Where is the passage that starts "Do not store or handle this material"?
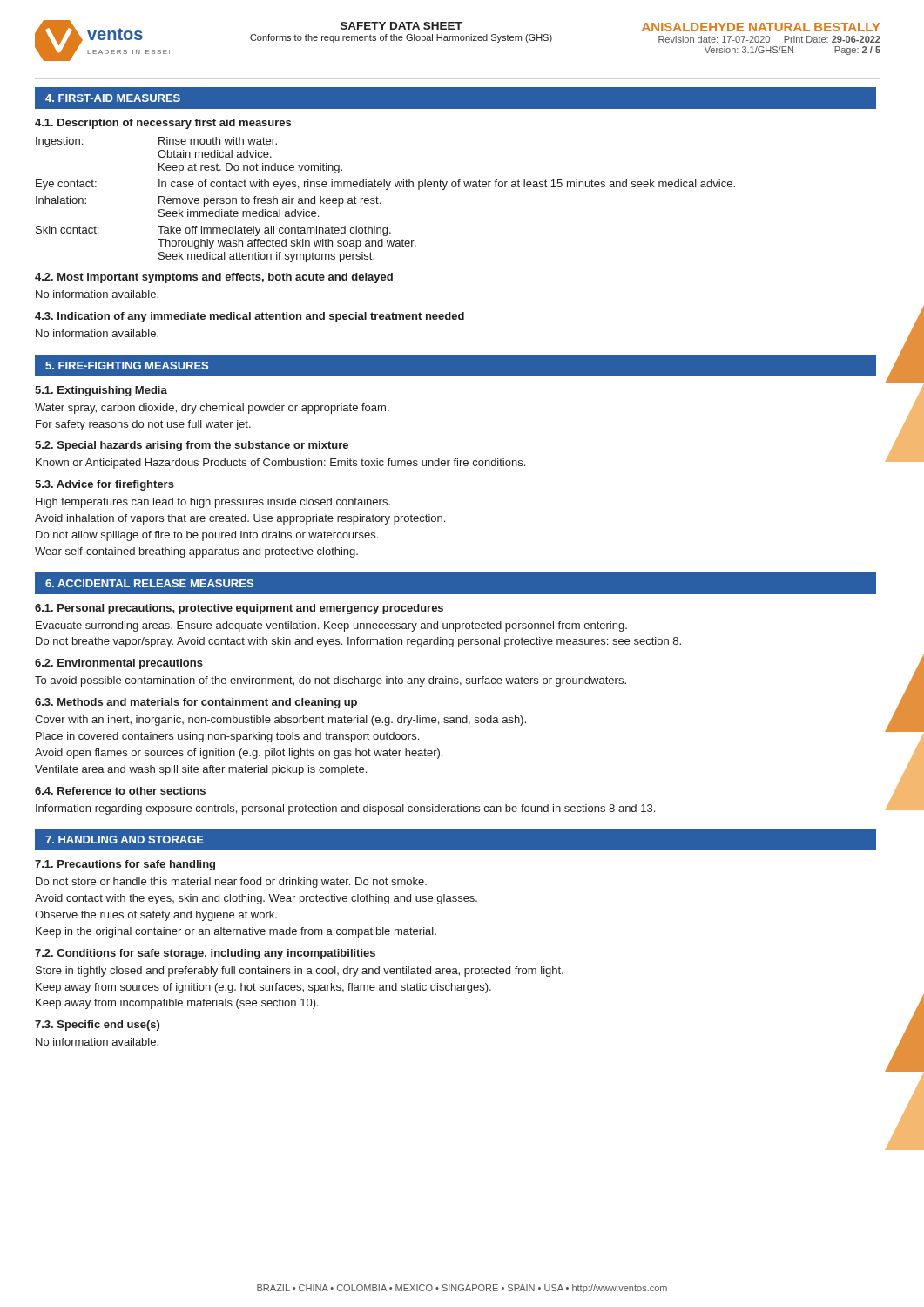 [256, 906]
